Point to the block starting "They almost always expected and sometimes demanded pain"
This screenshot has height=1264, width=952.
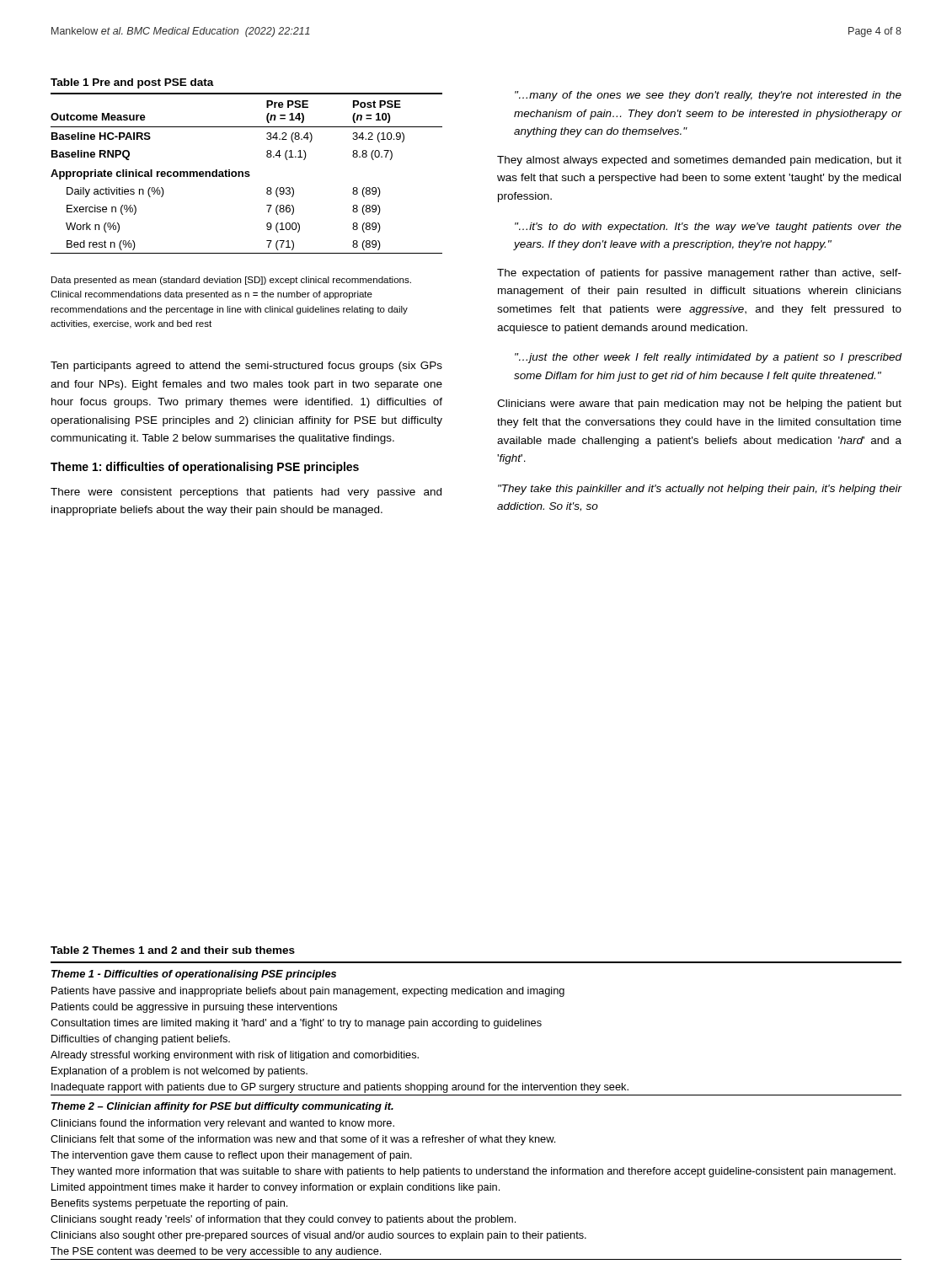click(699, 178)
